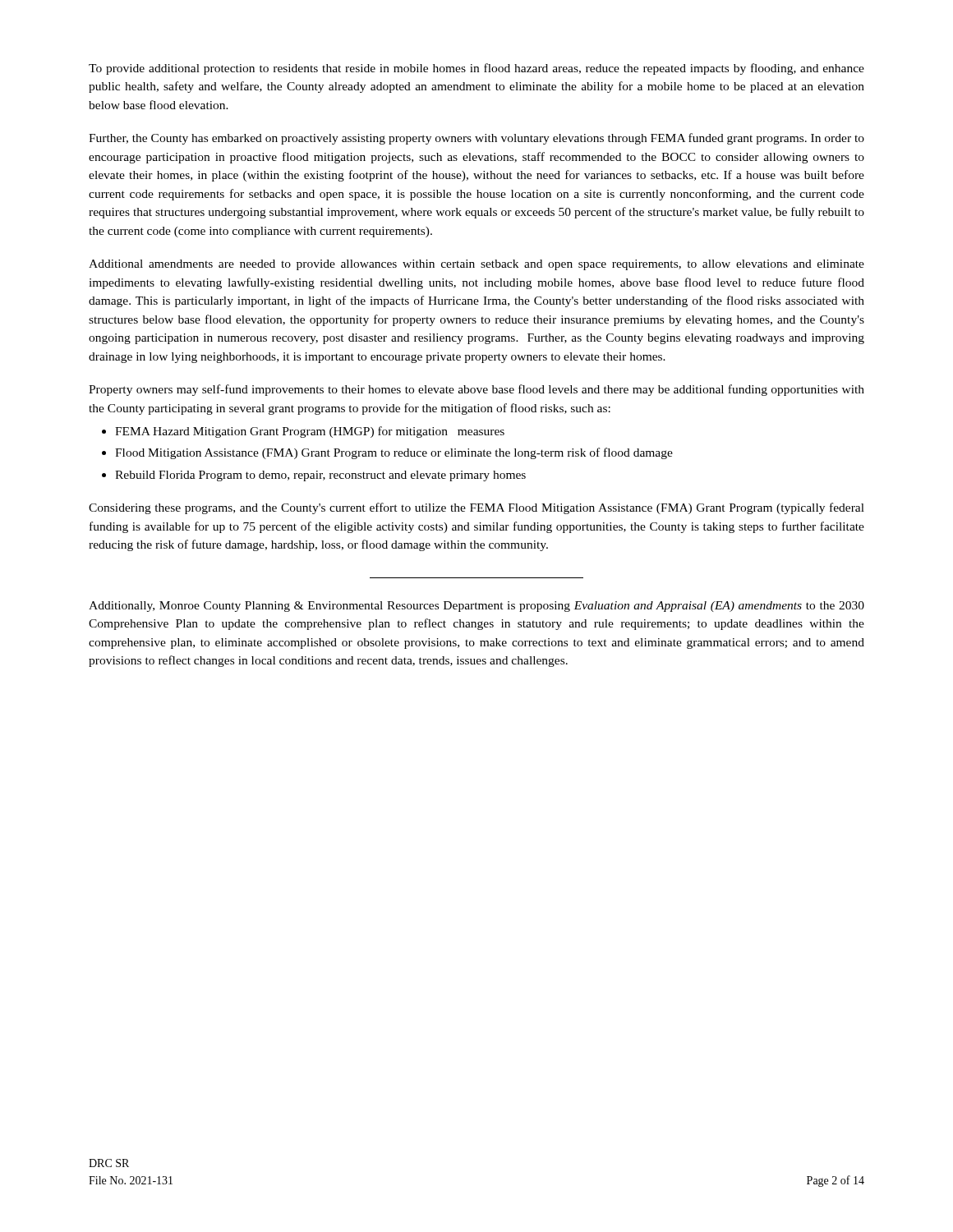953x1232 pixels.
Task: Find the text block containing "To provide additional"
Action: tap(476, 86)
